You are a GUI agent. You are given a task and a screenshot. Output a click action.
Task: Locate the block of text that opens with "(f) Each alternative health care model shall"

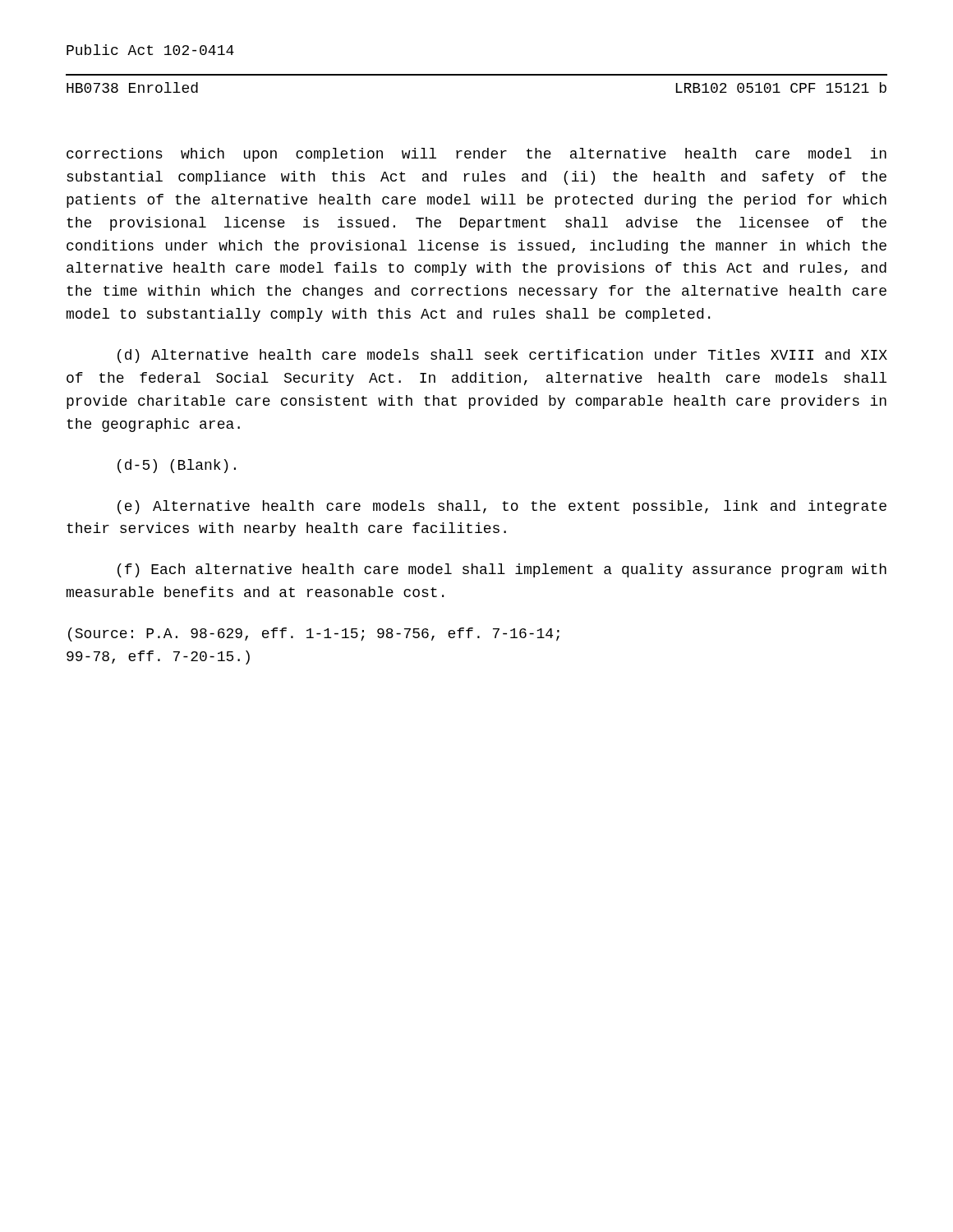pos(476,582)
